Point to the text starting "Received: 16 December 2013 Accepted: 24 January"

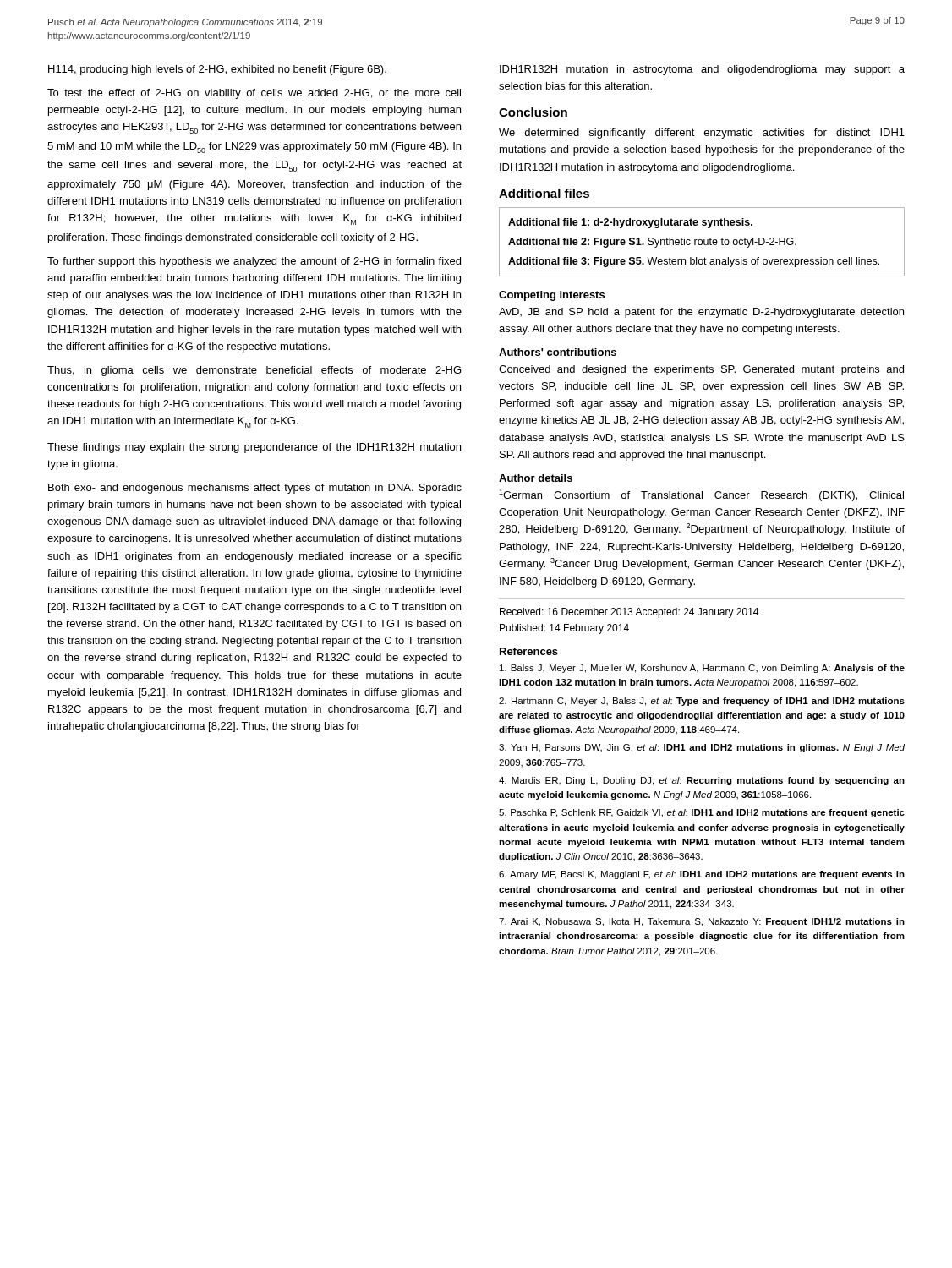(629, 620)
